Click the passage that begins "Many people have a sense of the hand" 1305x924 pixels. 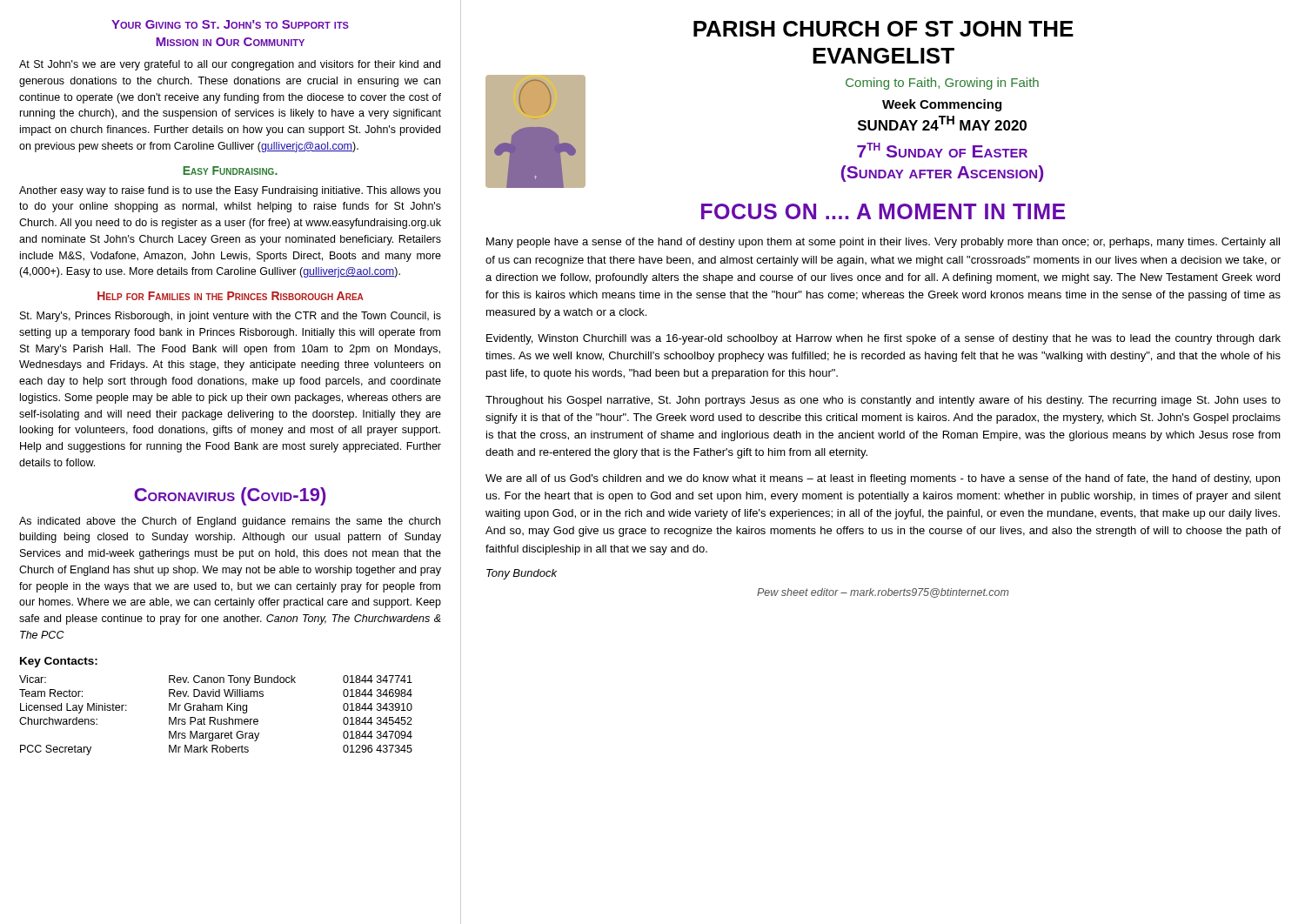click(x=883, y=277)
